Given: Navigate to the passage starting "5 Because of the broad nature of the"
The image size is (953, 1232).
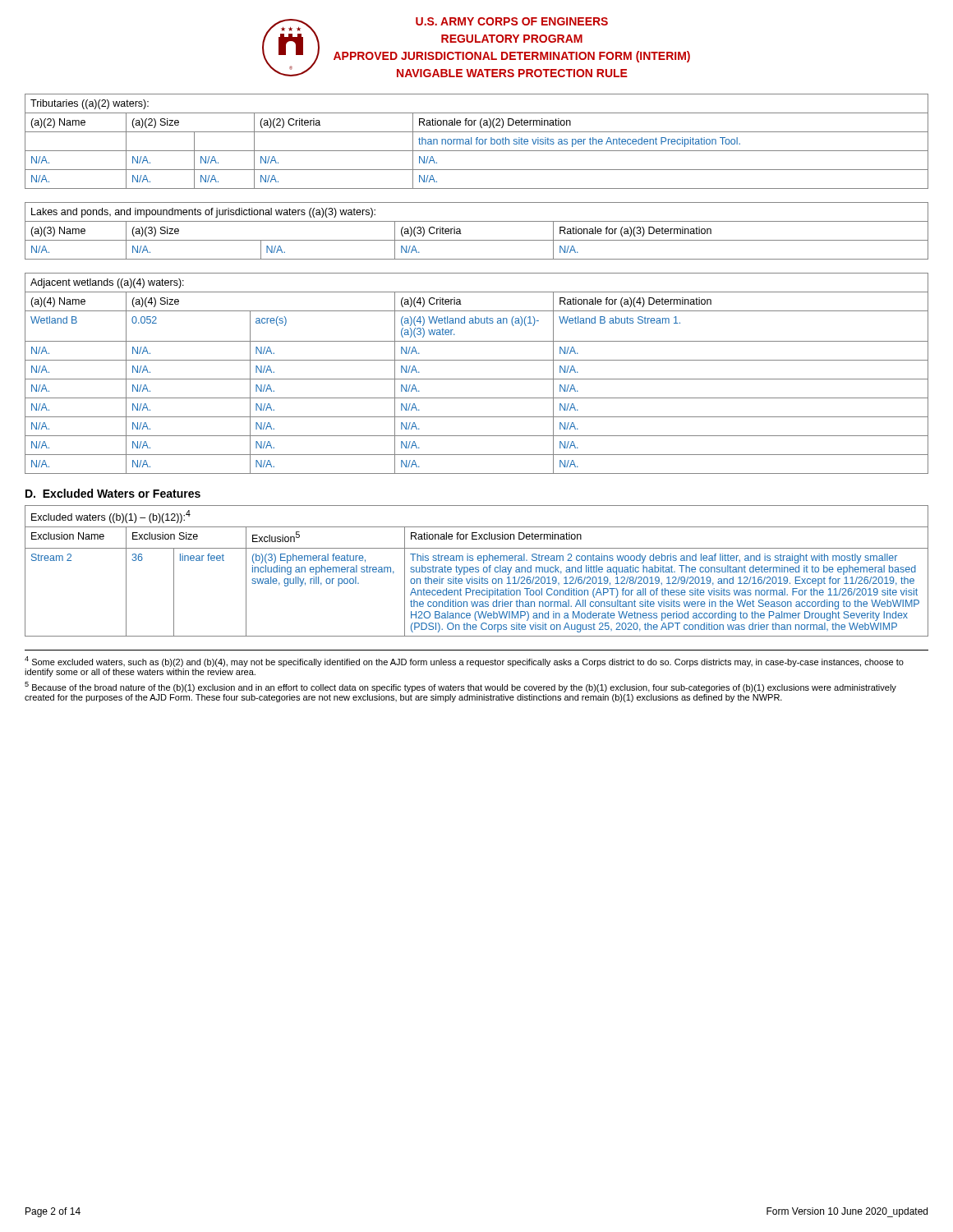Looking at the screenshot, I should pos(460,691).
